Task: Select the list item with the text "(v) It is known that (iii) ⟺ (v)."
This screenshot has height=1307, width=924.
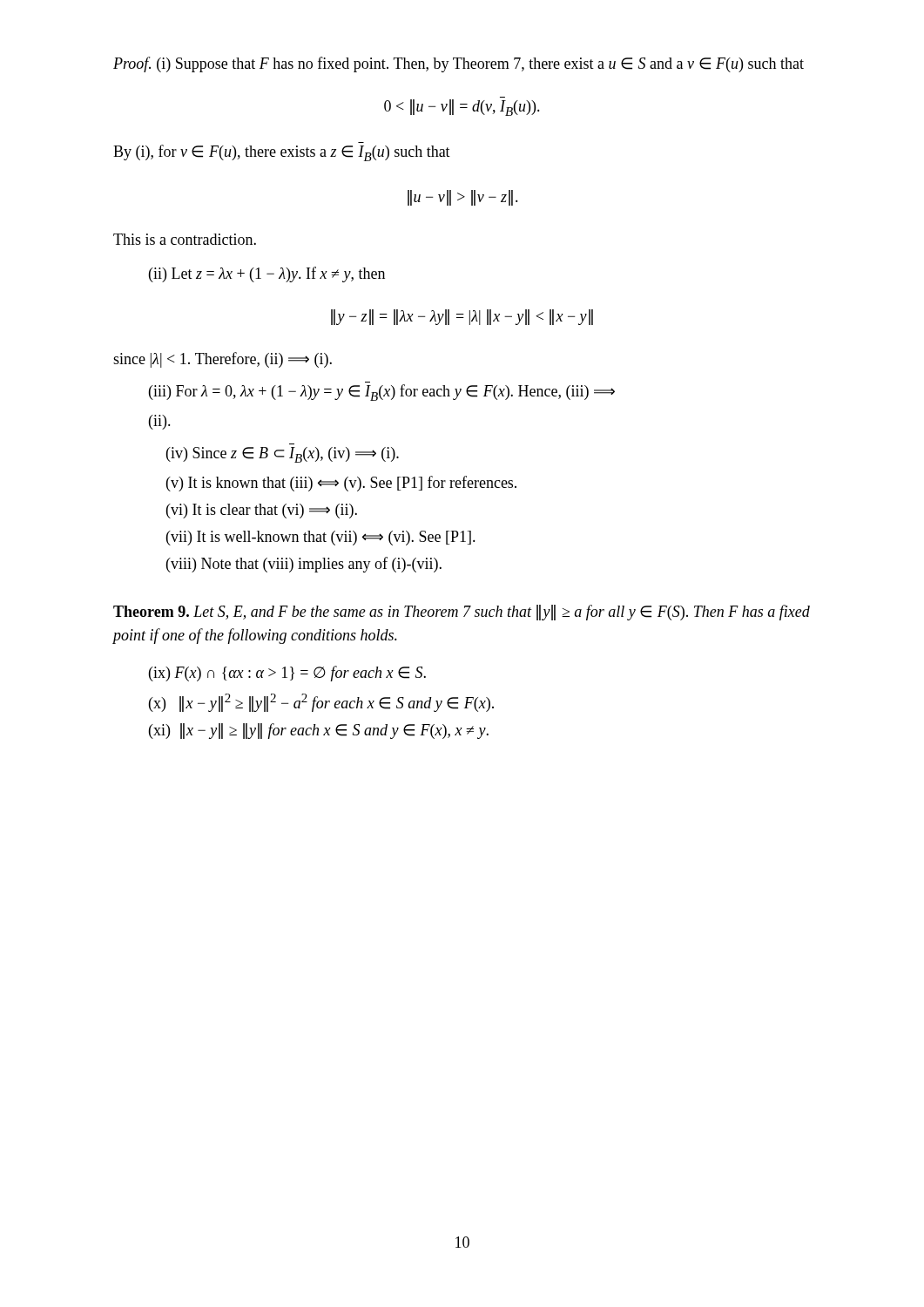Action: (342, 483)
